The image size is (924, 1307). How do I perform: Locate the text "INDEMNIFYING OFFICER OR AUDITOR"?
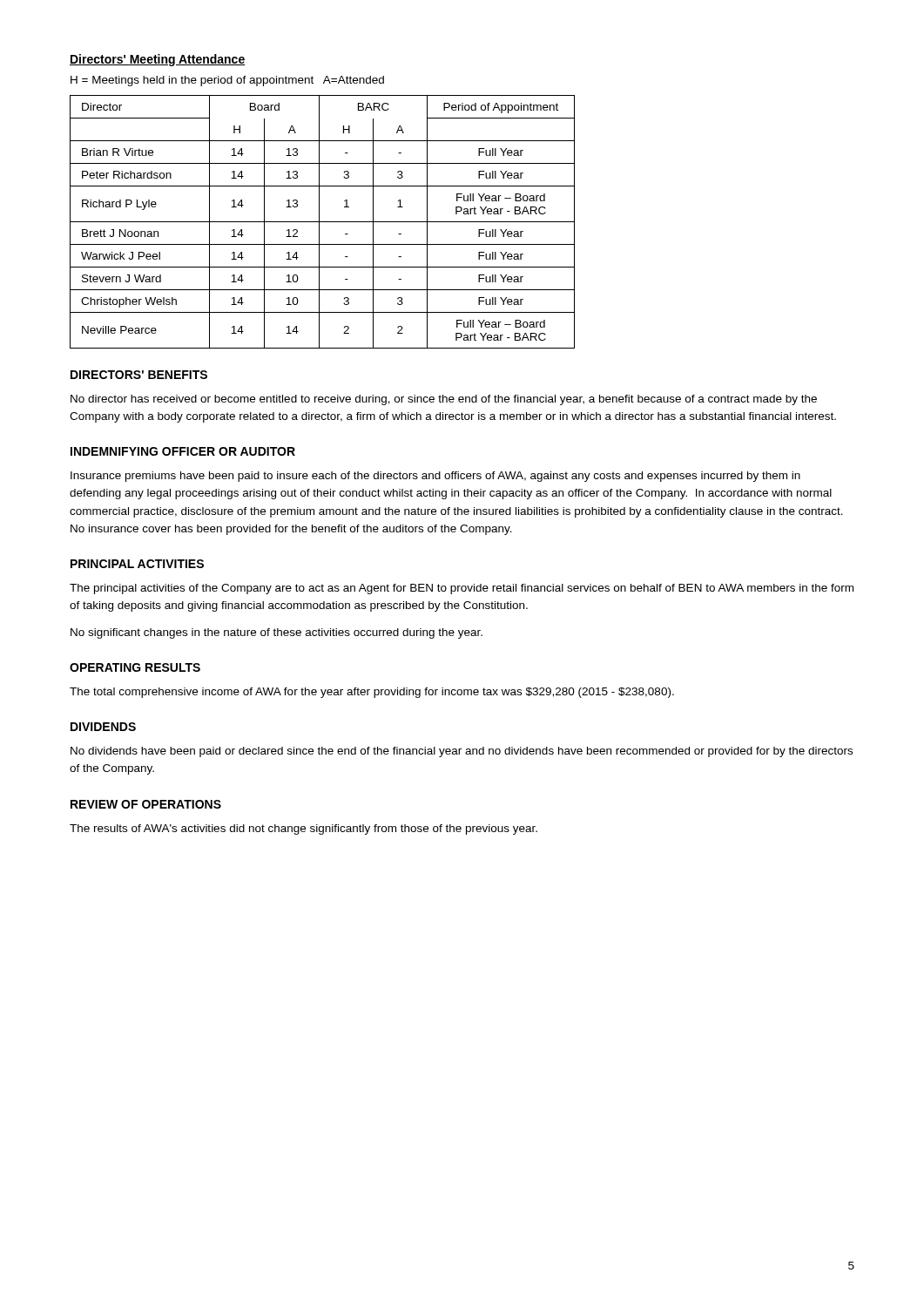[x=182, y=451]
